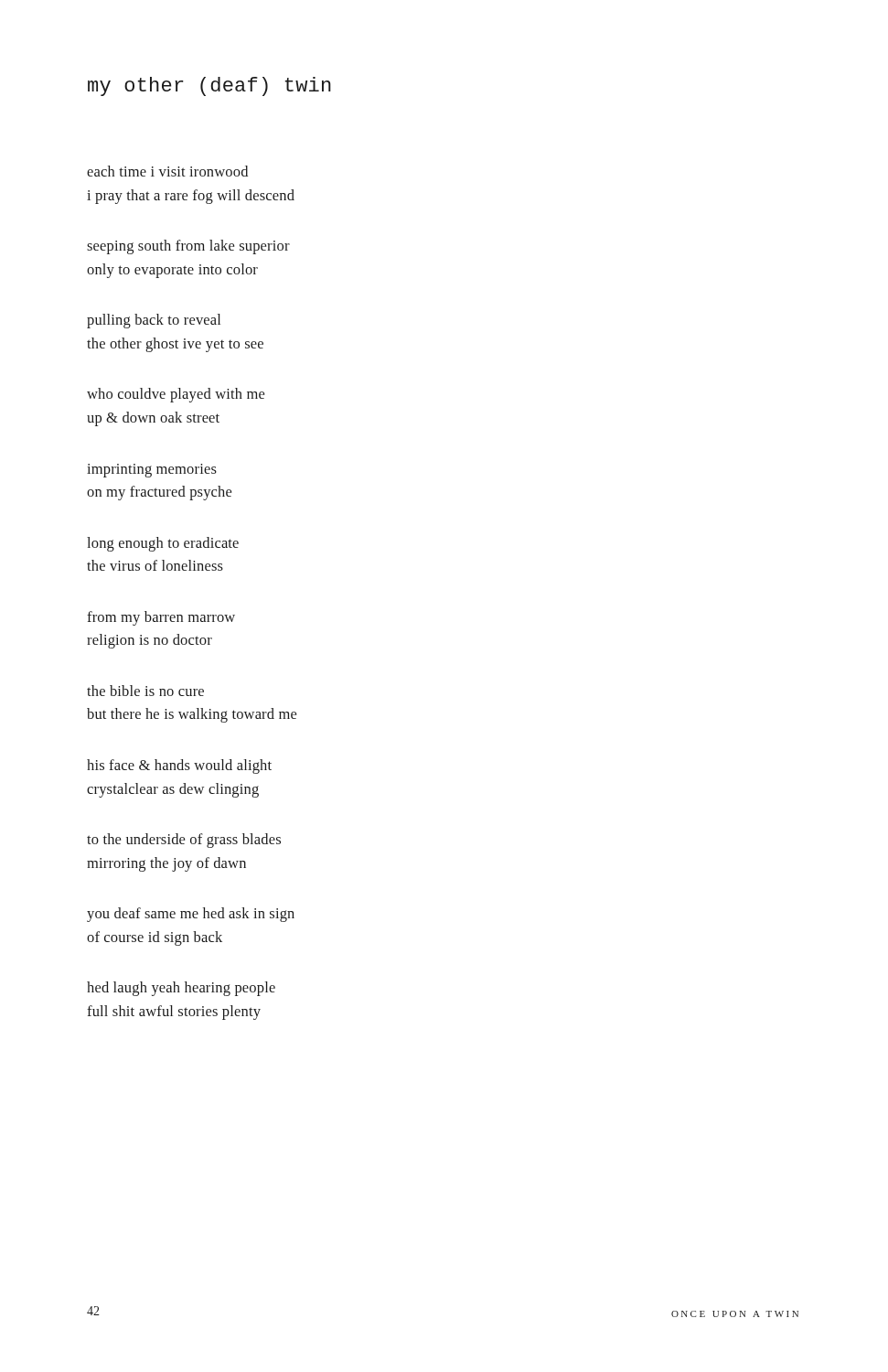Screen dimensions: 1372x888
Task: Point to the block beginning "seeping south from lake superior only to"
Action: coord(188,247)
